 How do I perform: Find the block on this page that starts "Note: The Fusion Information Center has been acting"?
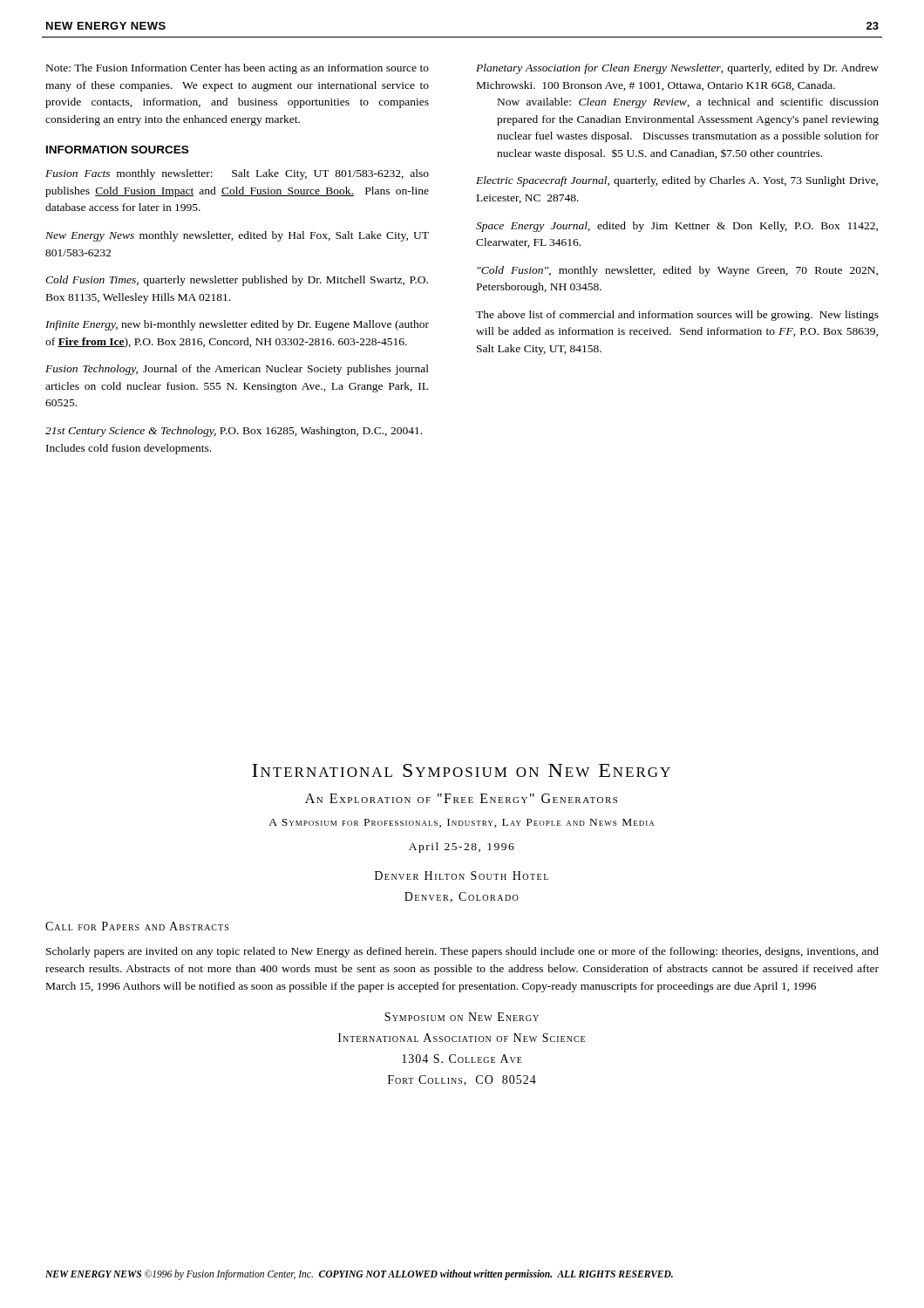pyautogui.click(x=237, y=93)
